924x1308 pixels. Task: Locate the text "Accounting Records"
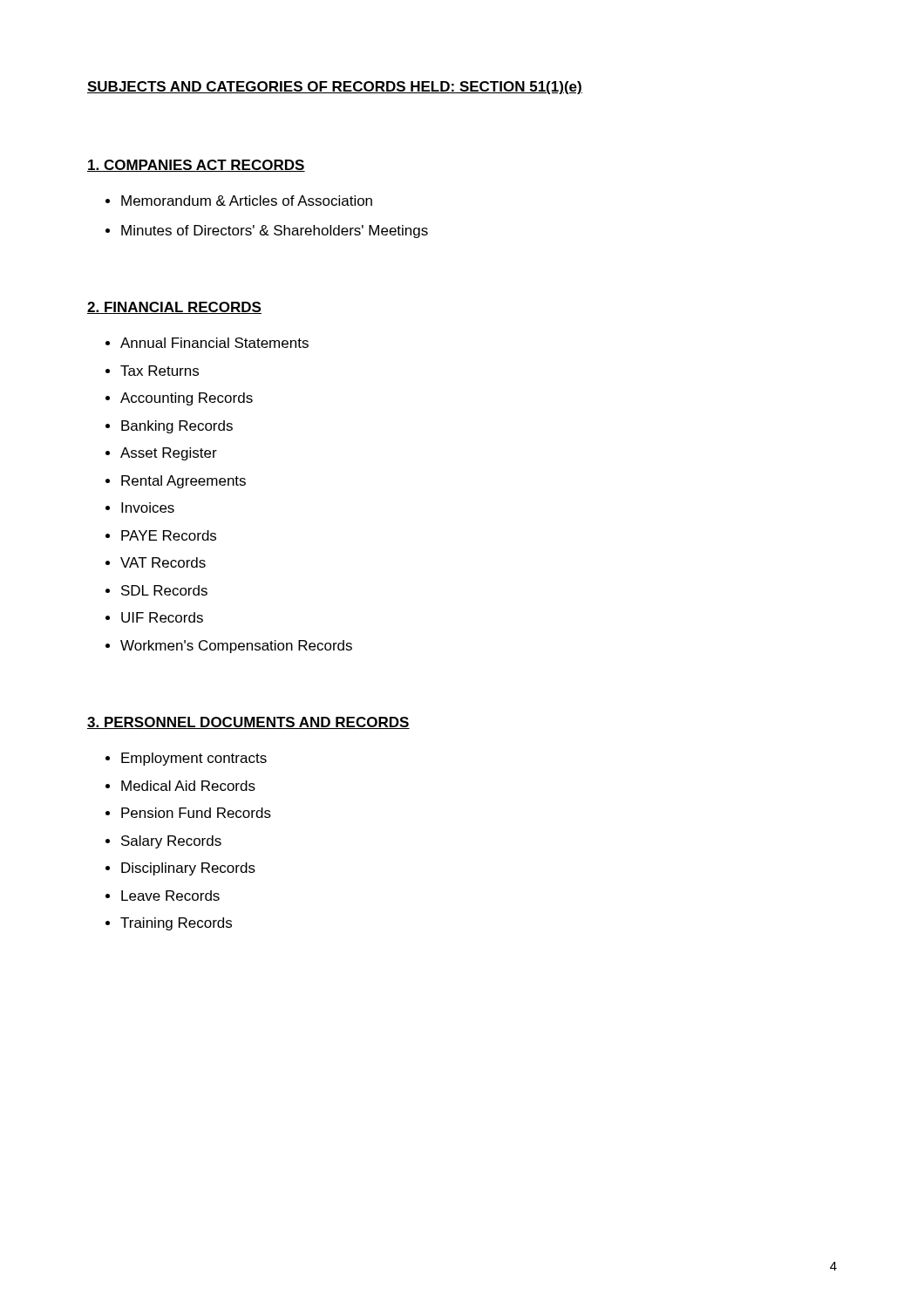(187, 398)
